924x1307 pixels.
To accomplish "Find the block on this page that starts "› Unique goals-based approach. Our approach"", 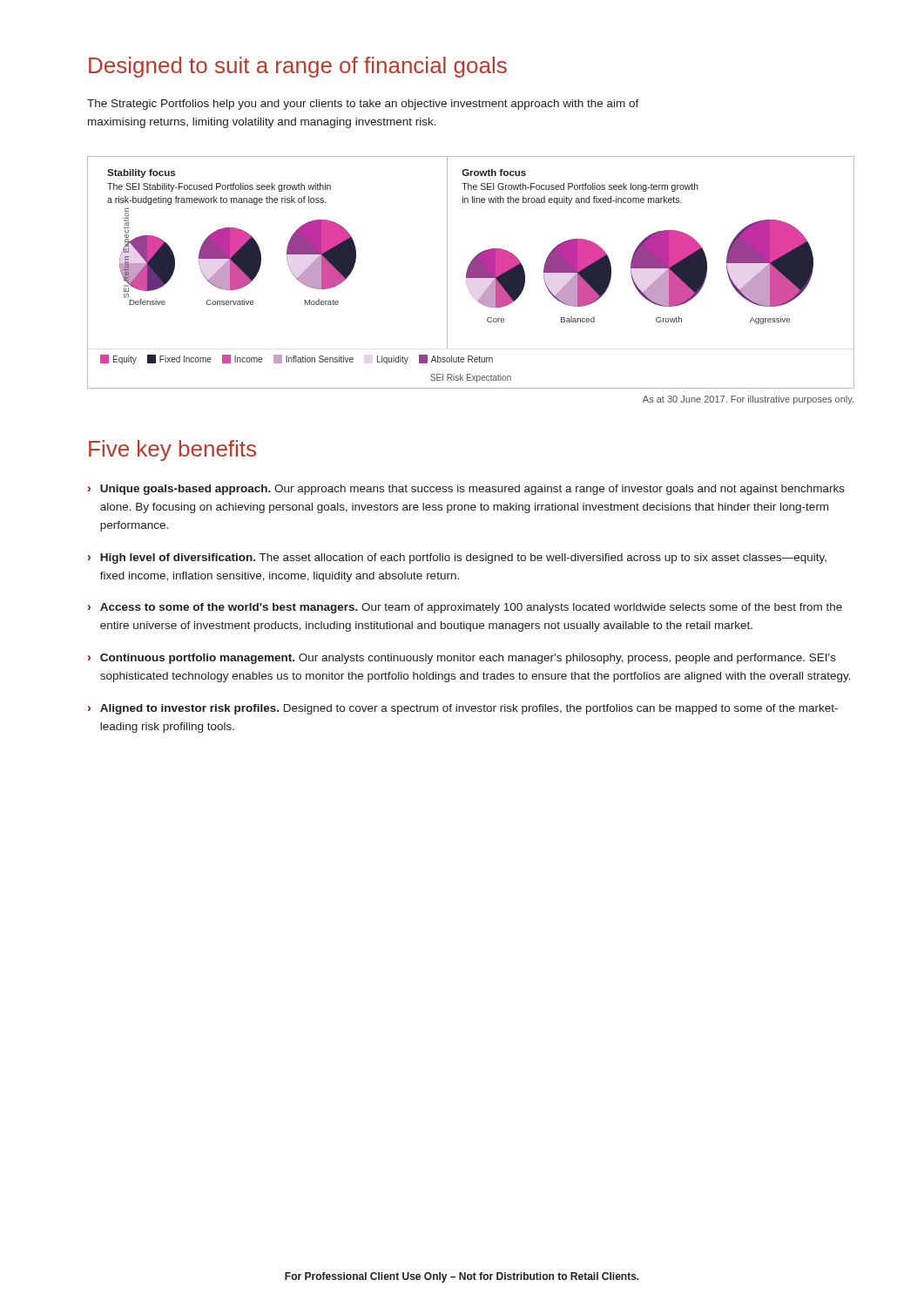I will pos(471,507).
